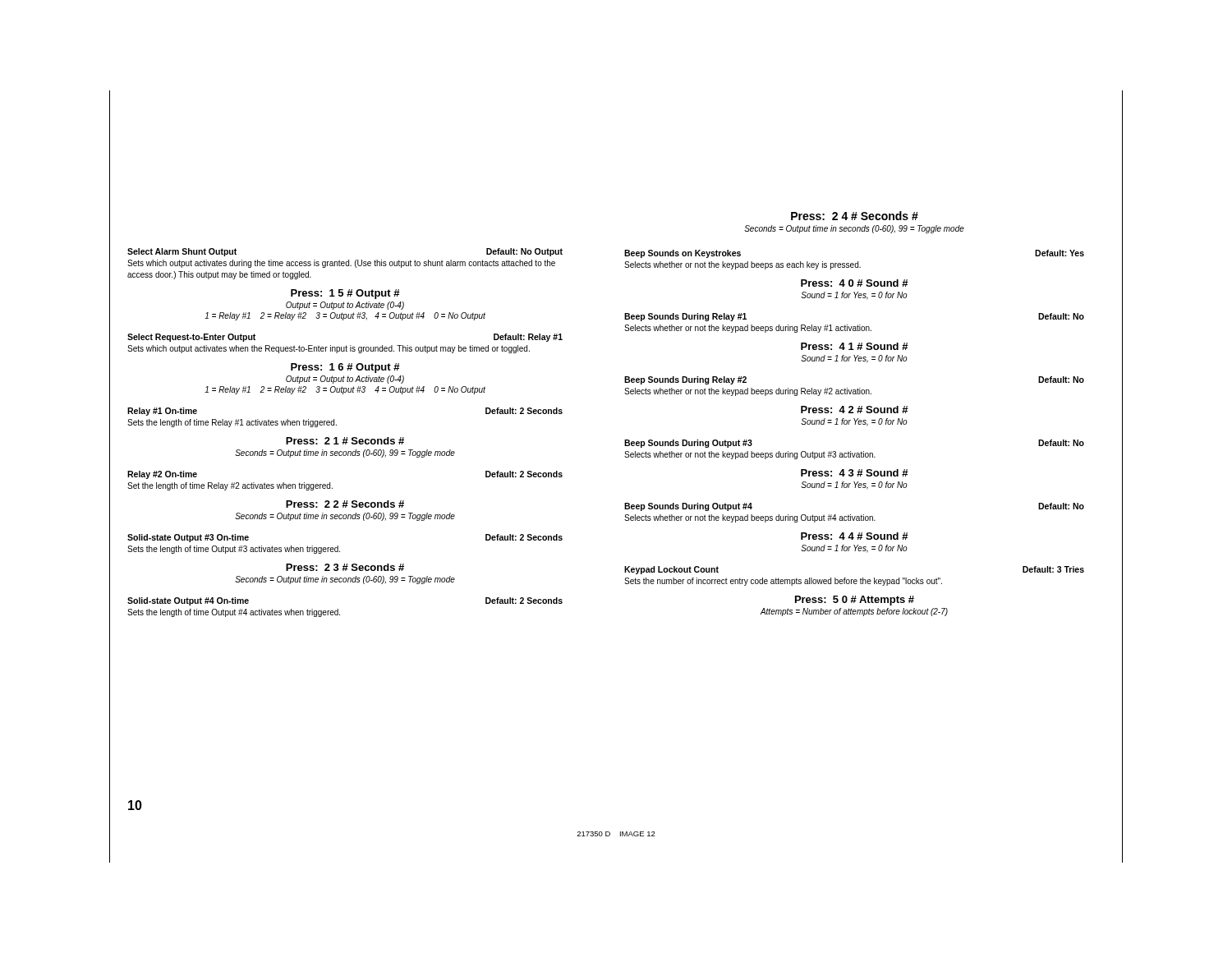1232x953 pixels.
Task: Click on the element starting "Relay #1 On-time Default: 2 Seconds"
Action: (345, 432)
